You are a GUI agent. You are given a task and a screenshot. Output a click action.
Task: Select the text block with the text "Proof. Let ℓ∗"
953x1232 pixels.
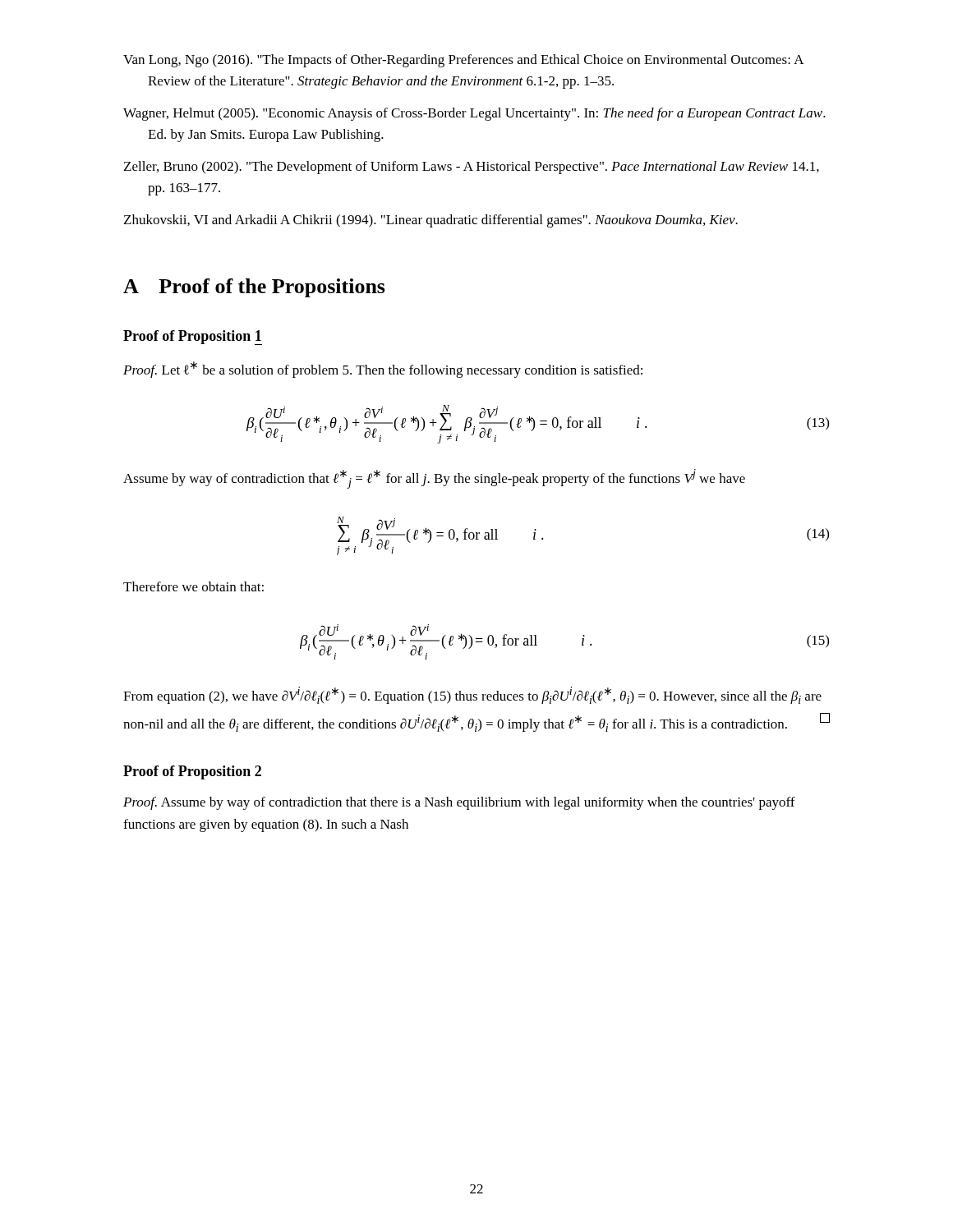click(383, 367)
